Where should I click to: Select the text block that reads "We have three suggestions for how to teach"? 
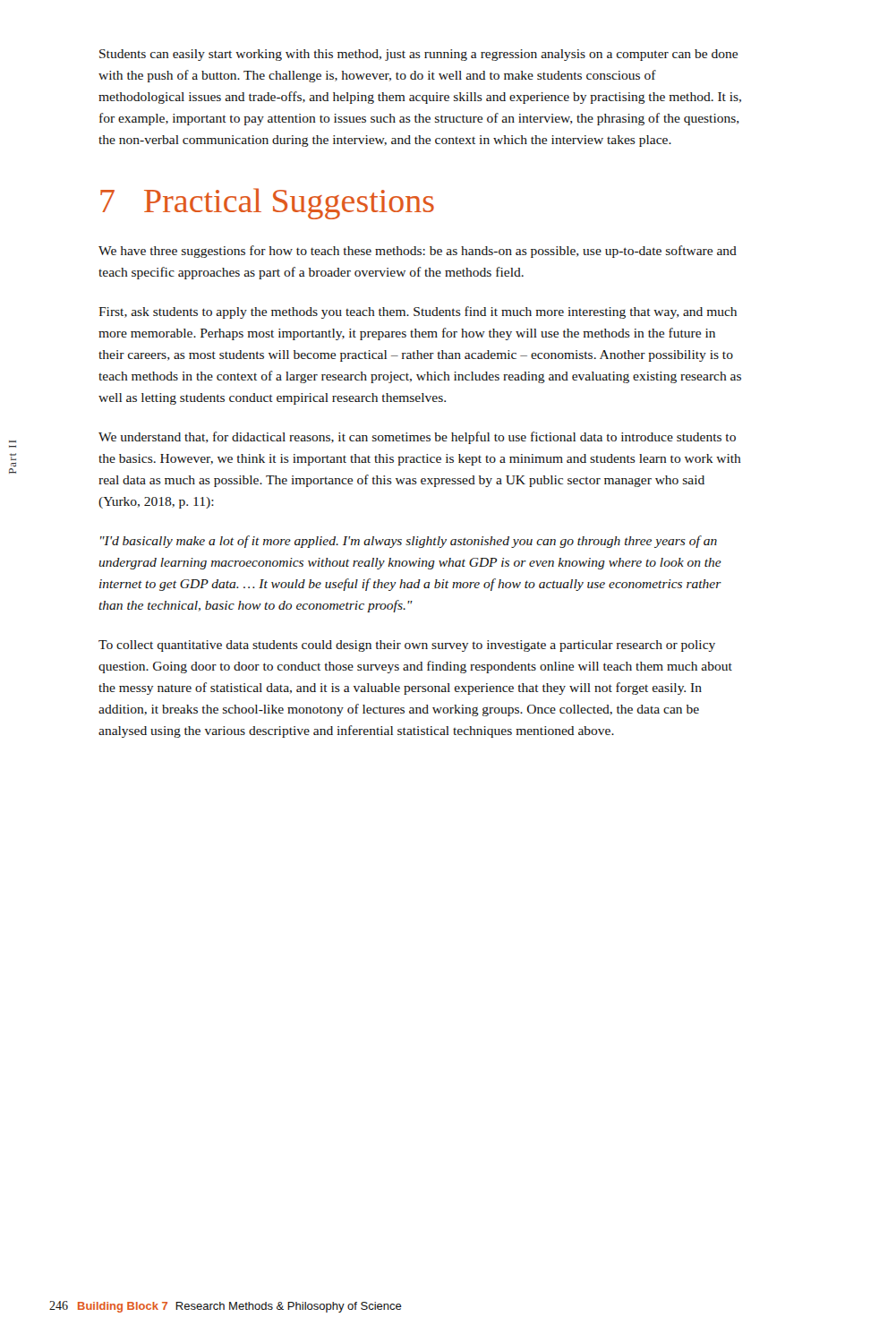(421, 261)
